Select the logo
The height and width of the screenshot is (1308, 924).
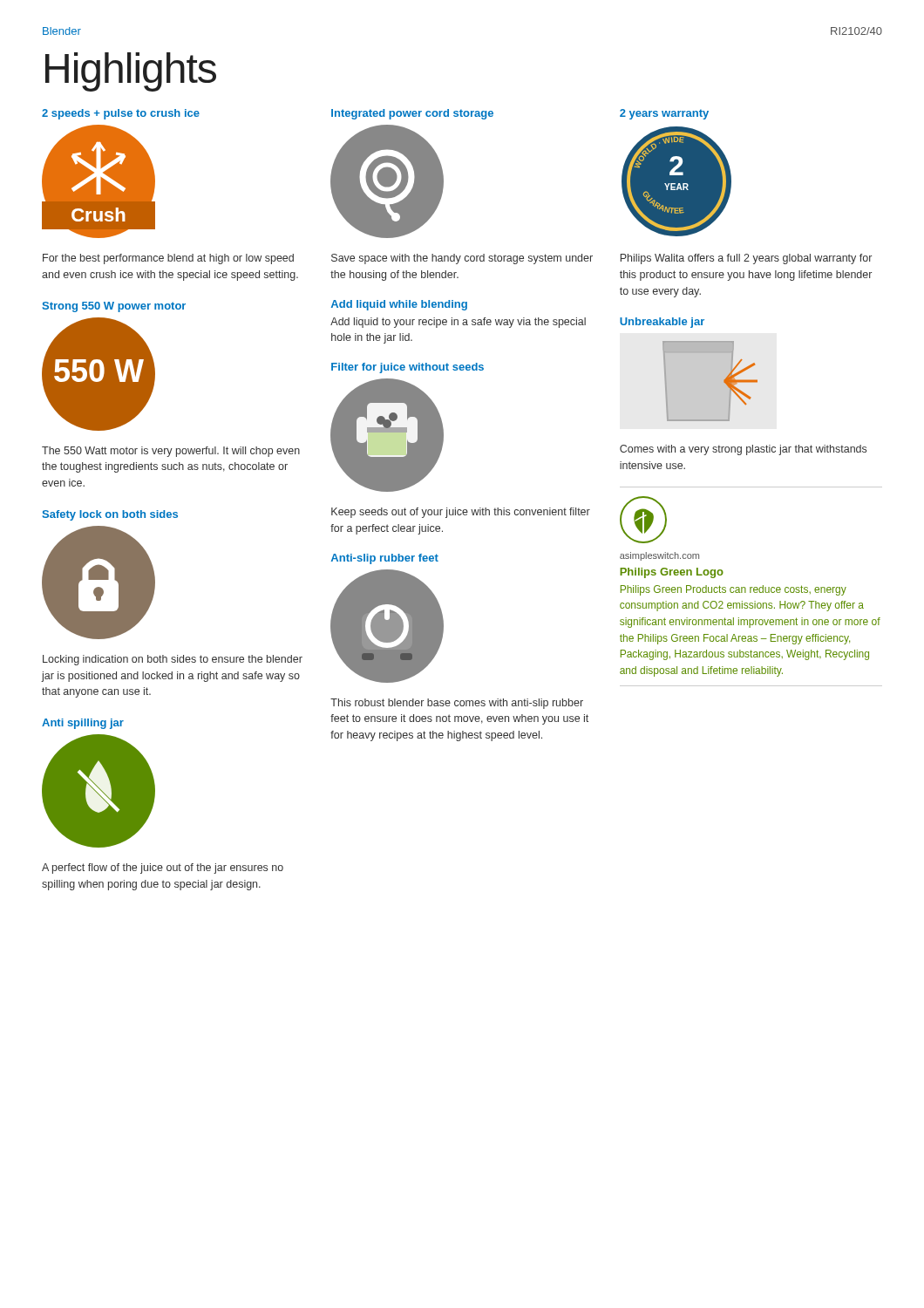(x=751, y=521)
